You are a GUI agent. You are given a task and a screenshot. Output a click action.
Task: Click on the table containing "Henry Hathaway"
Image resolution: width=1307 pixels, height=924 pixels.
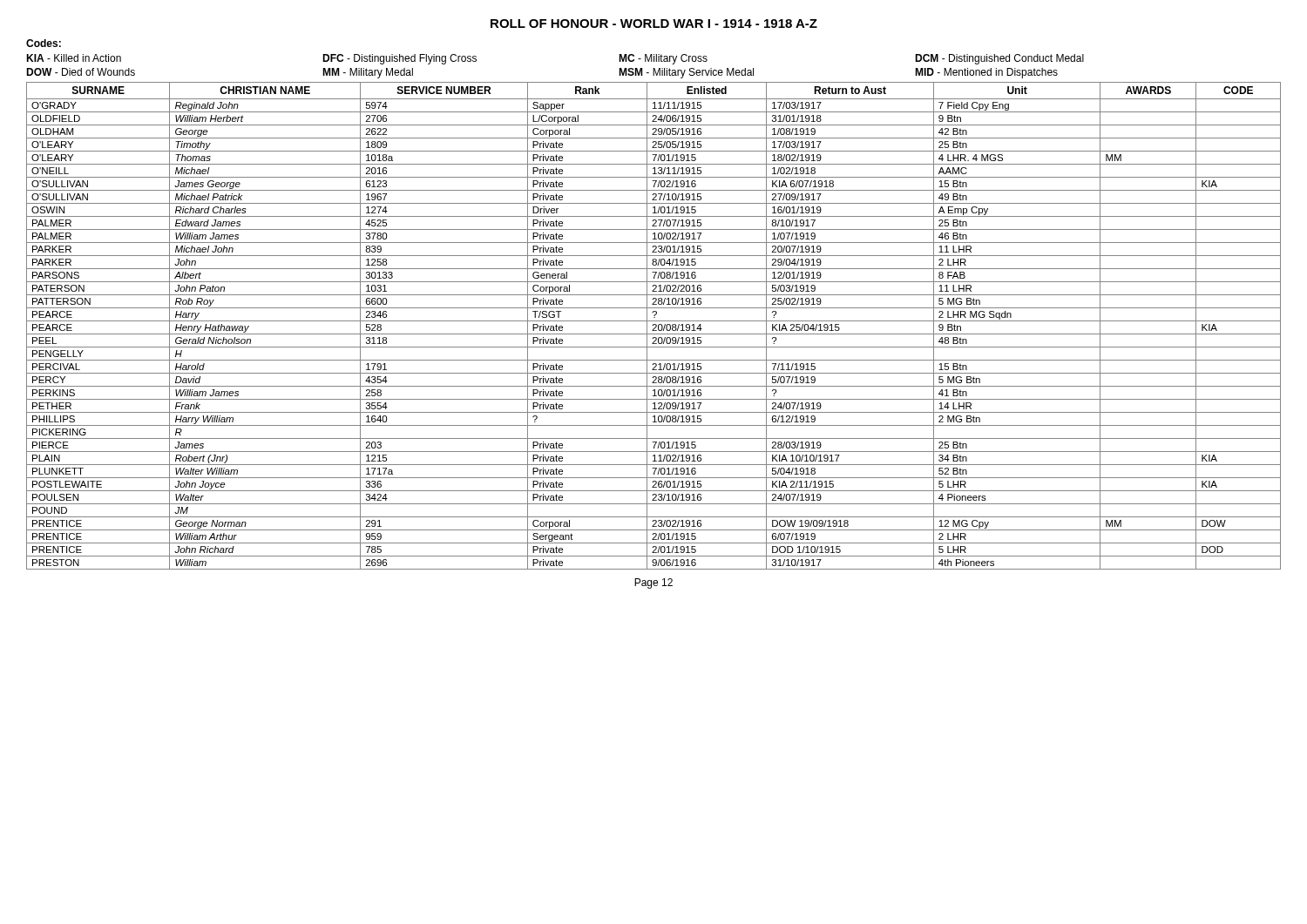(654, 326)
